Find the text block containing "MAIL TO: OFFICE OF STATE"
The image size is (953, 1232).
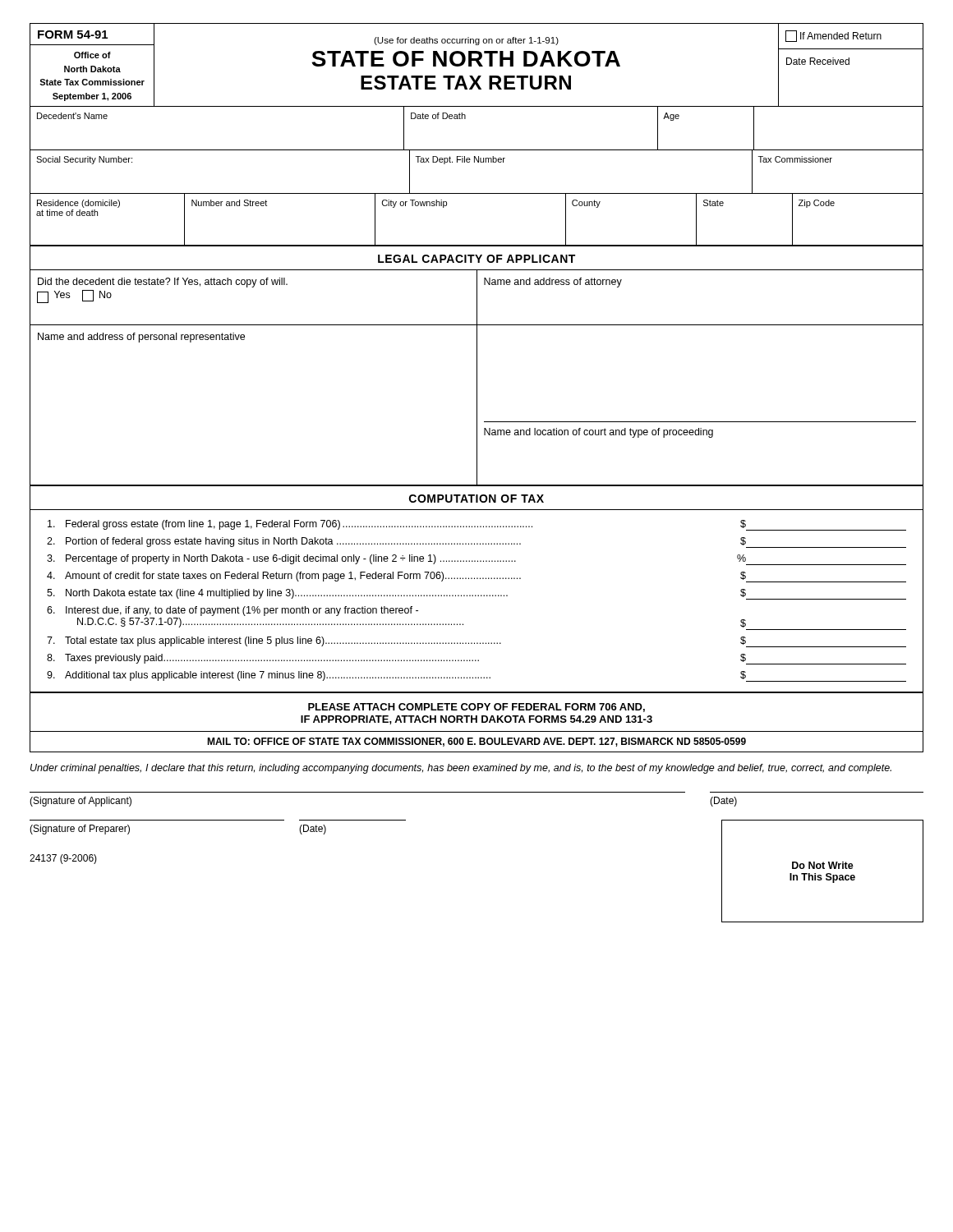tap(476, 742)
